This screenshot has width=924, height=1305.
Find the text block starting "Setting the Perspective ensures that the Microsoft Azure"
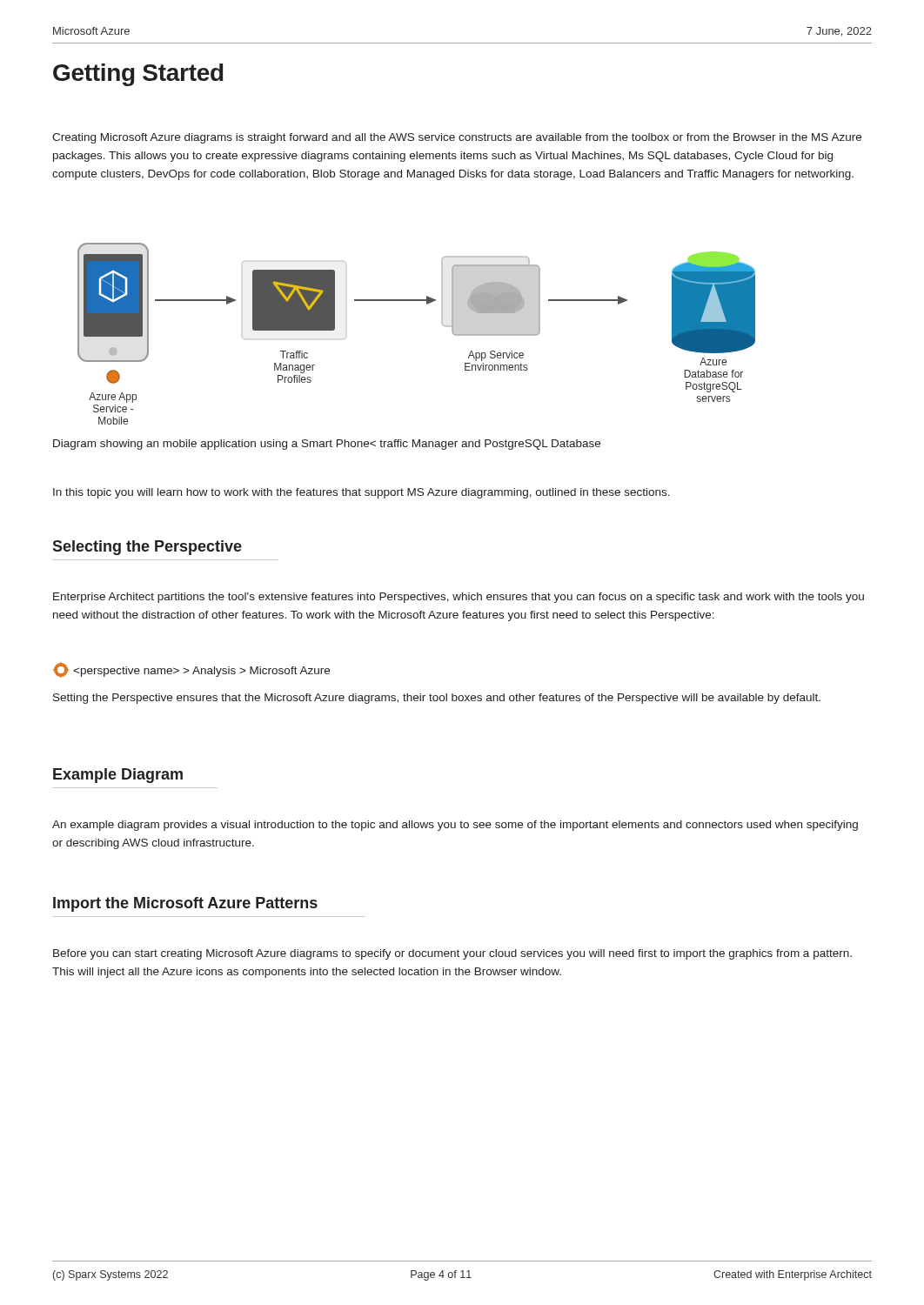point(437,697)
